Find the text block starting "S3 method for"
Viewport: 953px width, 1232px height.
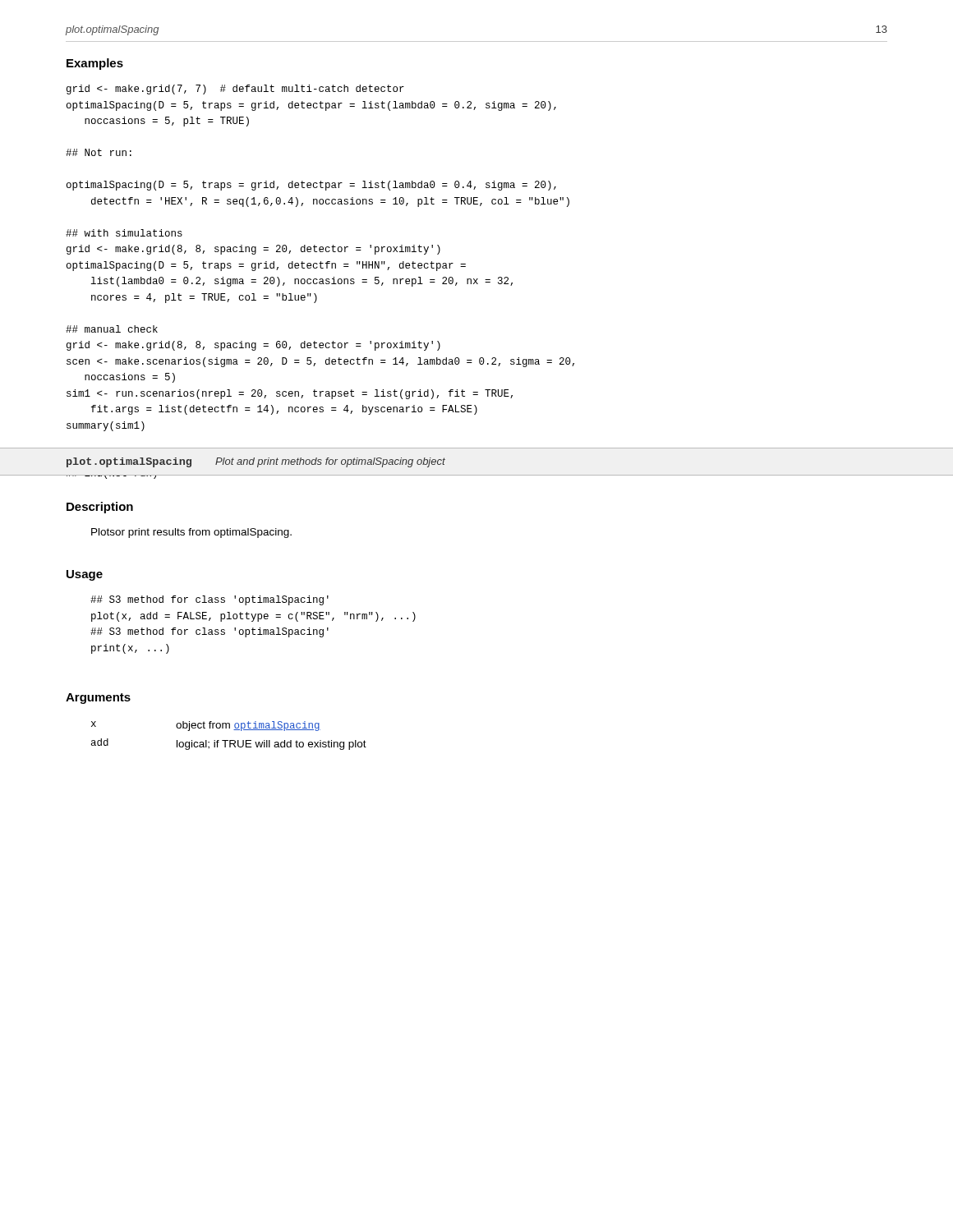[x=254, y=624]
